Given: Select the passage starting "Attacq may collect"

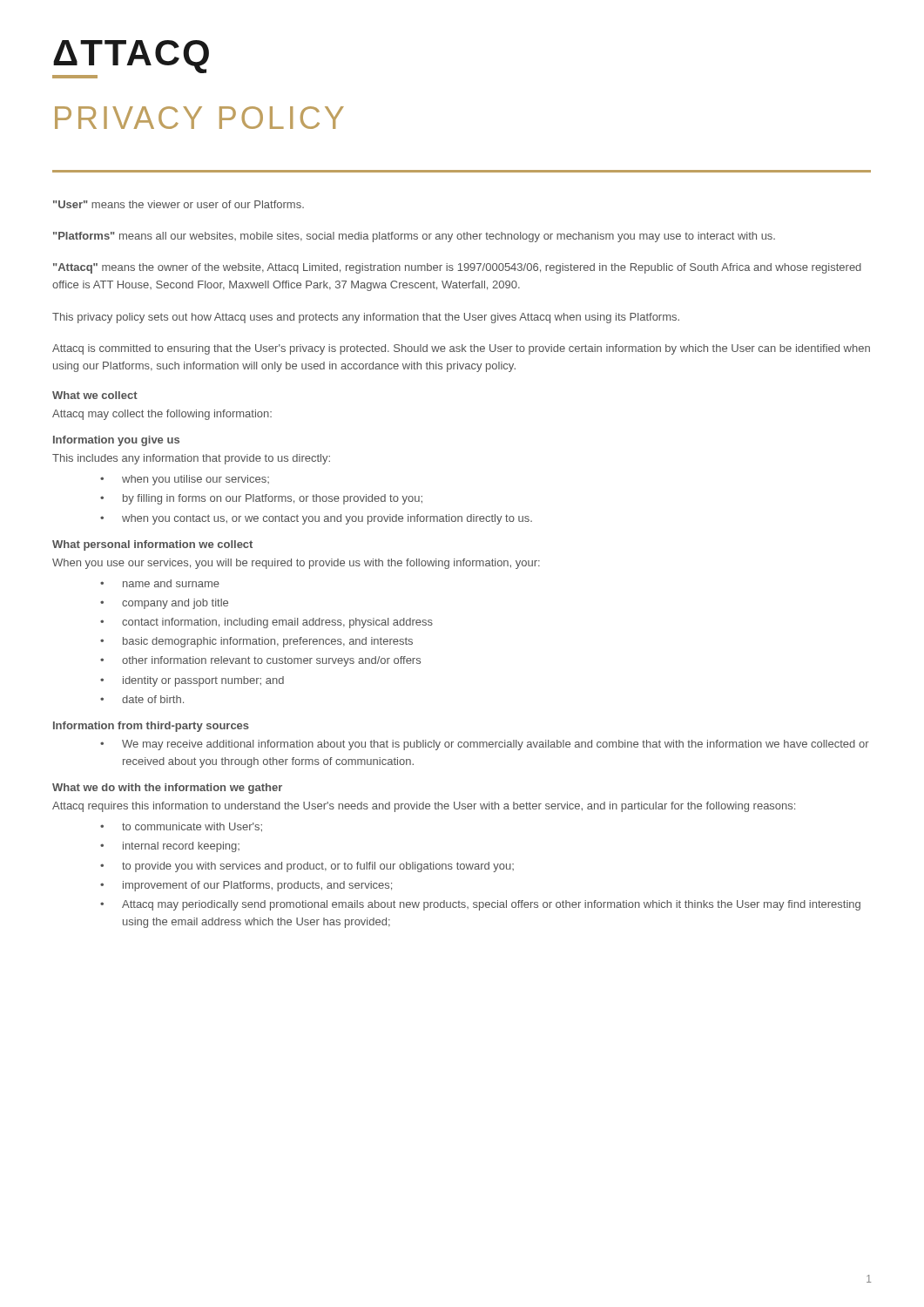Looking at the screenshot, I should click(162, 413).
